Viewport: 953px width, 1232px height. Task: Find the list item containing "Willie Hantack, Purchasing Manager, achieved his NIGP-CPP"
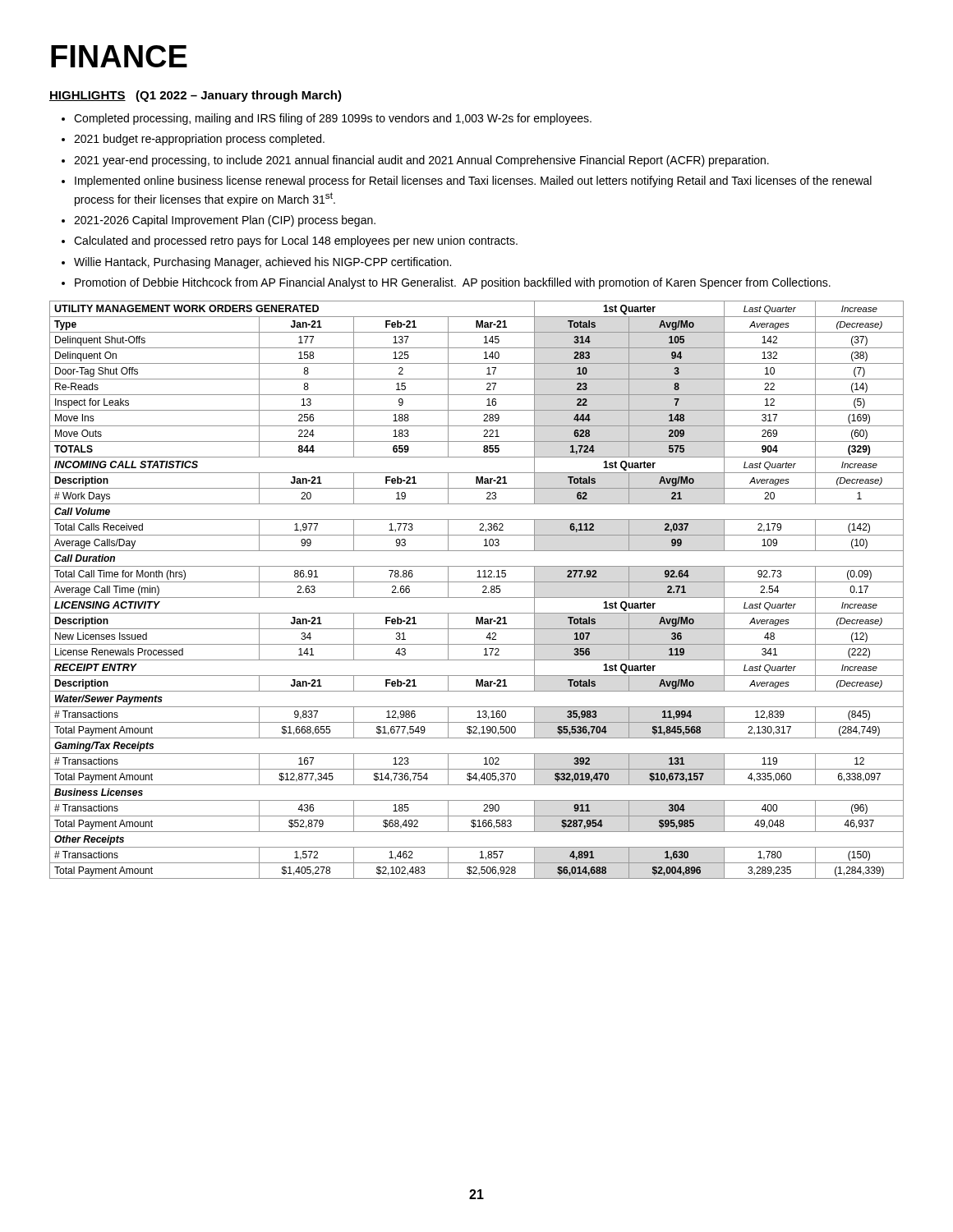[x=263, y=262]
